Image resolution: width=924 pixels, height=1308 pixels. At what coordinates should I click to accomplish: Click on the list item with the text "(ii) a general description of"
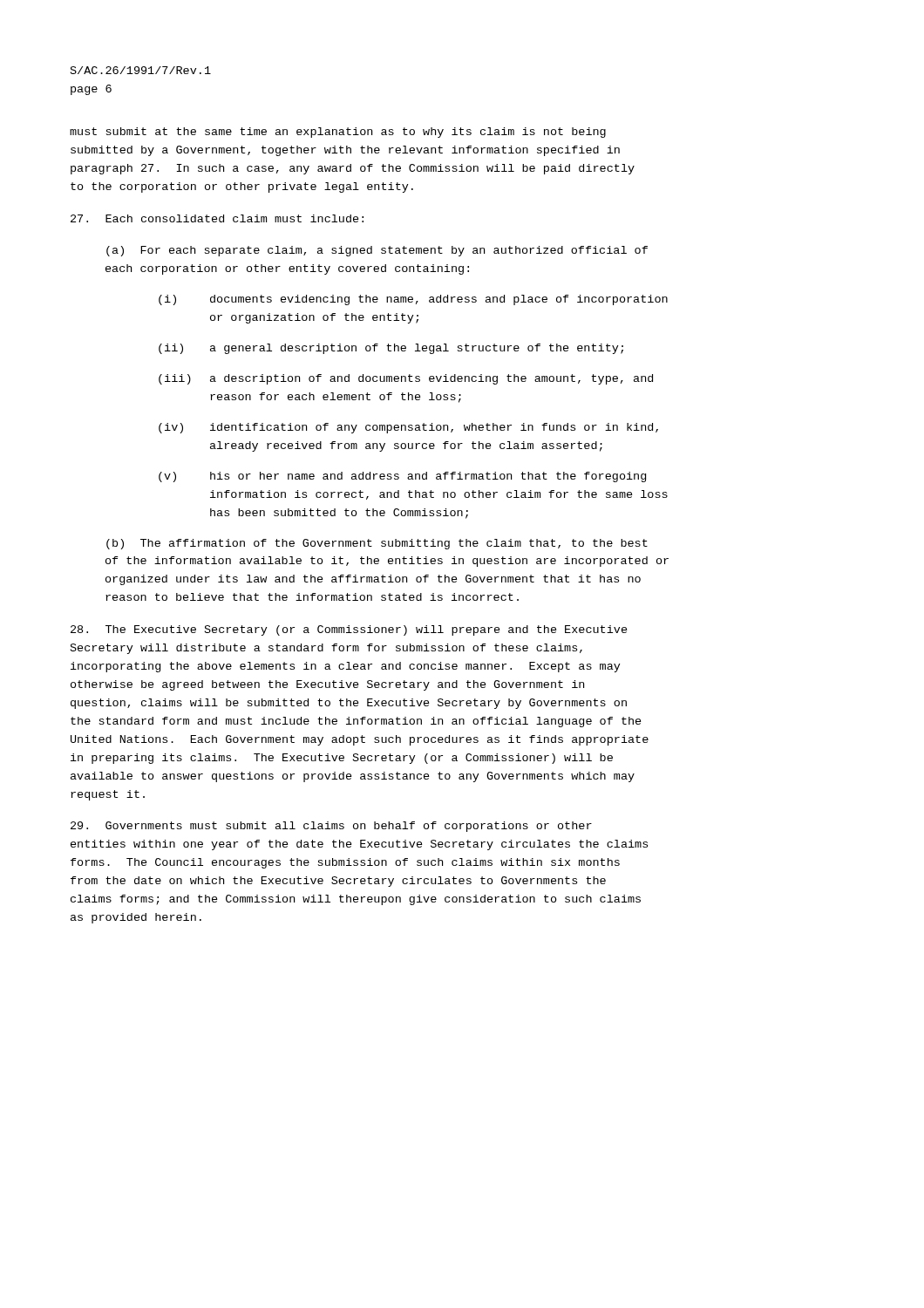pyautogui.click(x=506, y=349)
